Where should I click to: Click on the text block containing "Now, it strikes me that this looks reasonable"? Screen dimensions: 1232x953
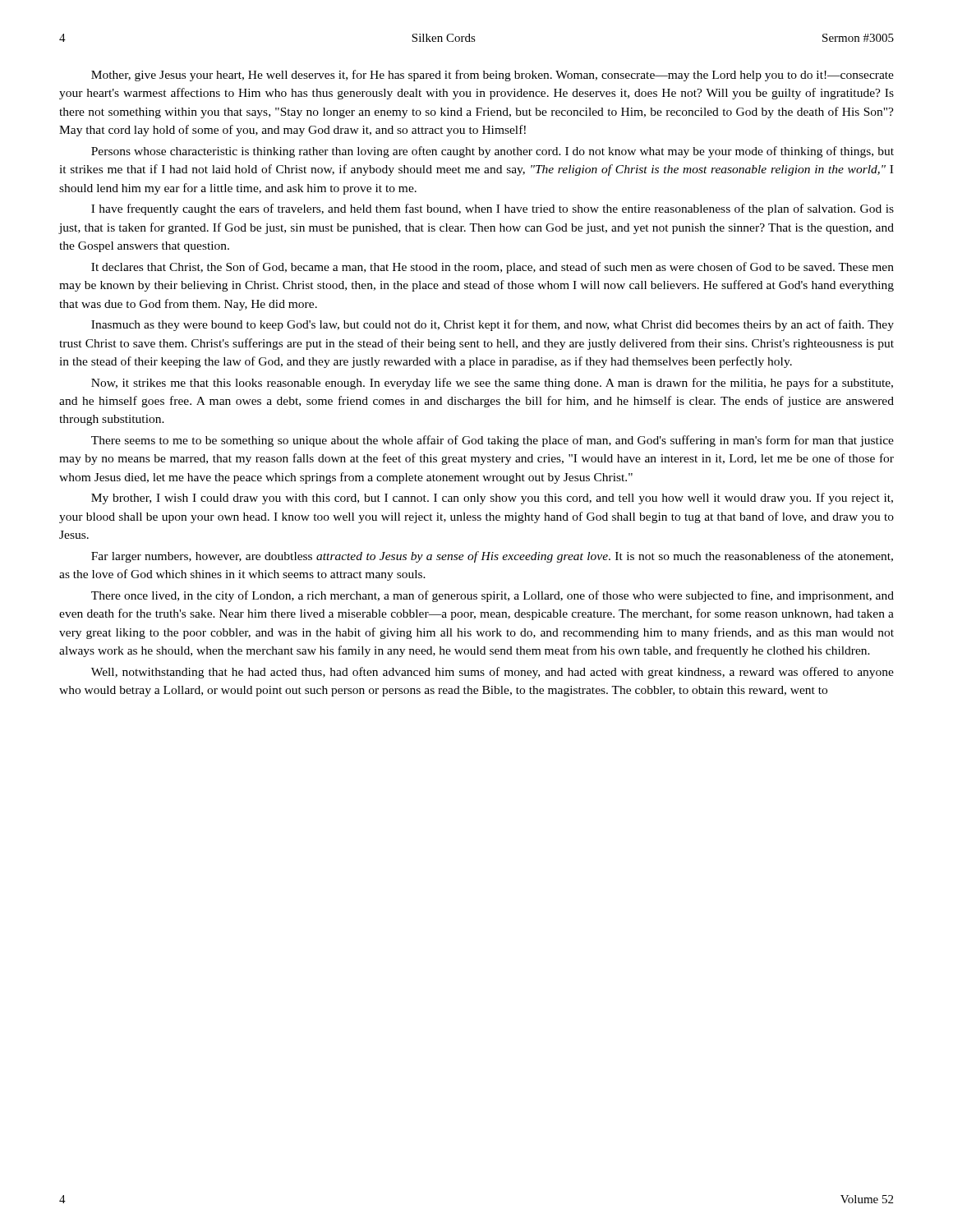(476, 400)
